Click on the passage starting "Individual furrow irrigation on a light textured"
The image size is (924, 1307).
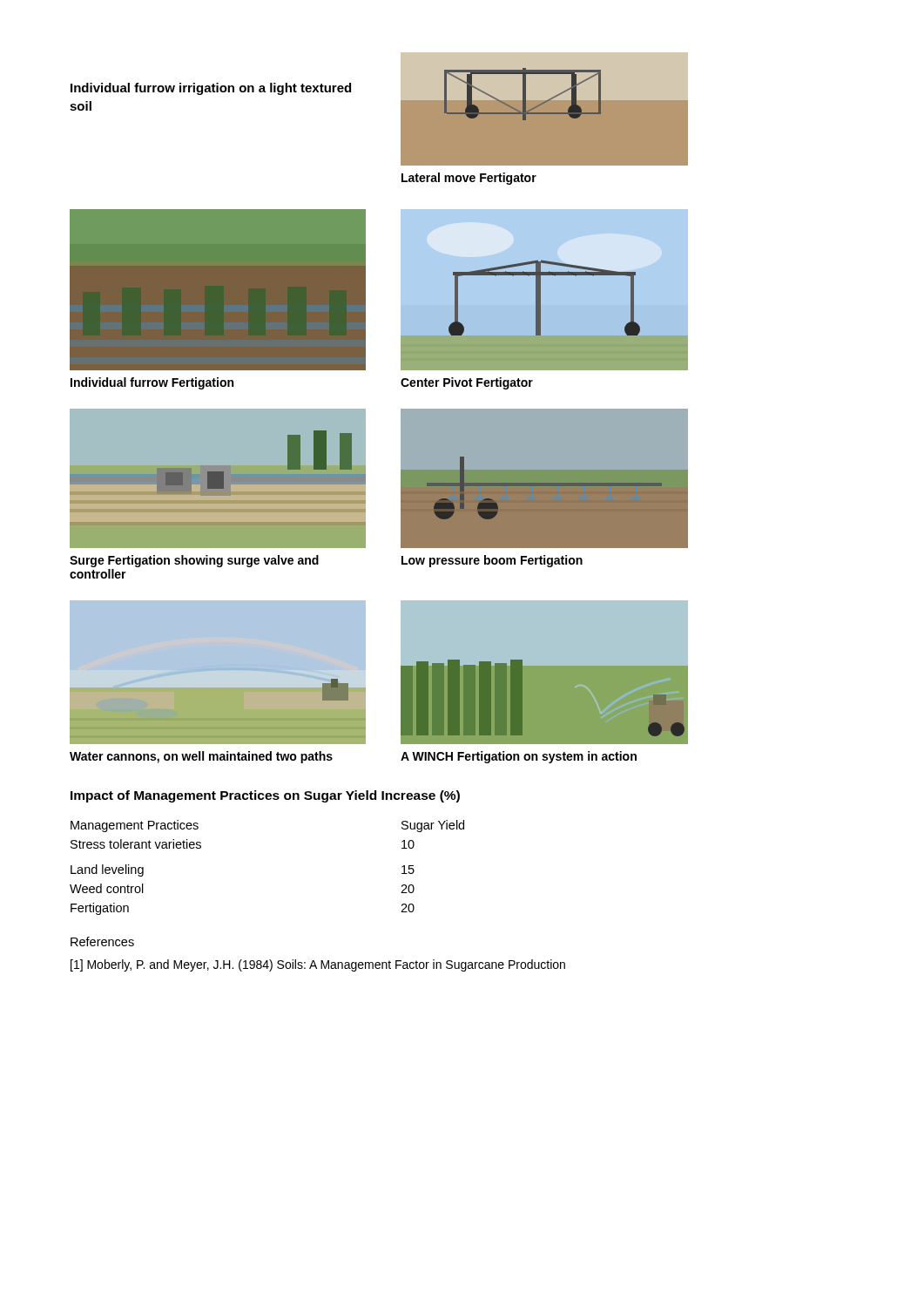point(211,97)
